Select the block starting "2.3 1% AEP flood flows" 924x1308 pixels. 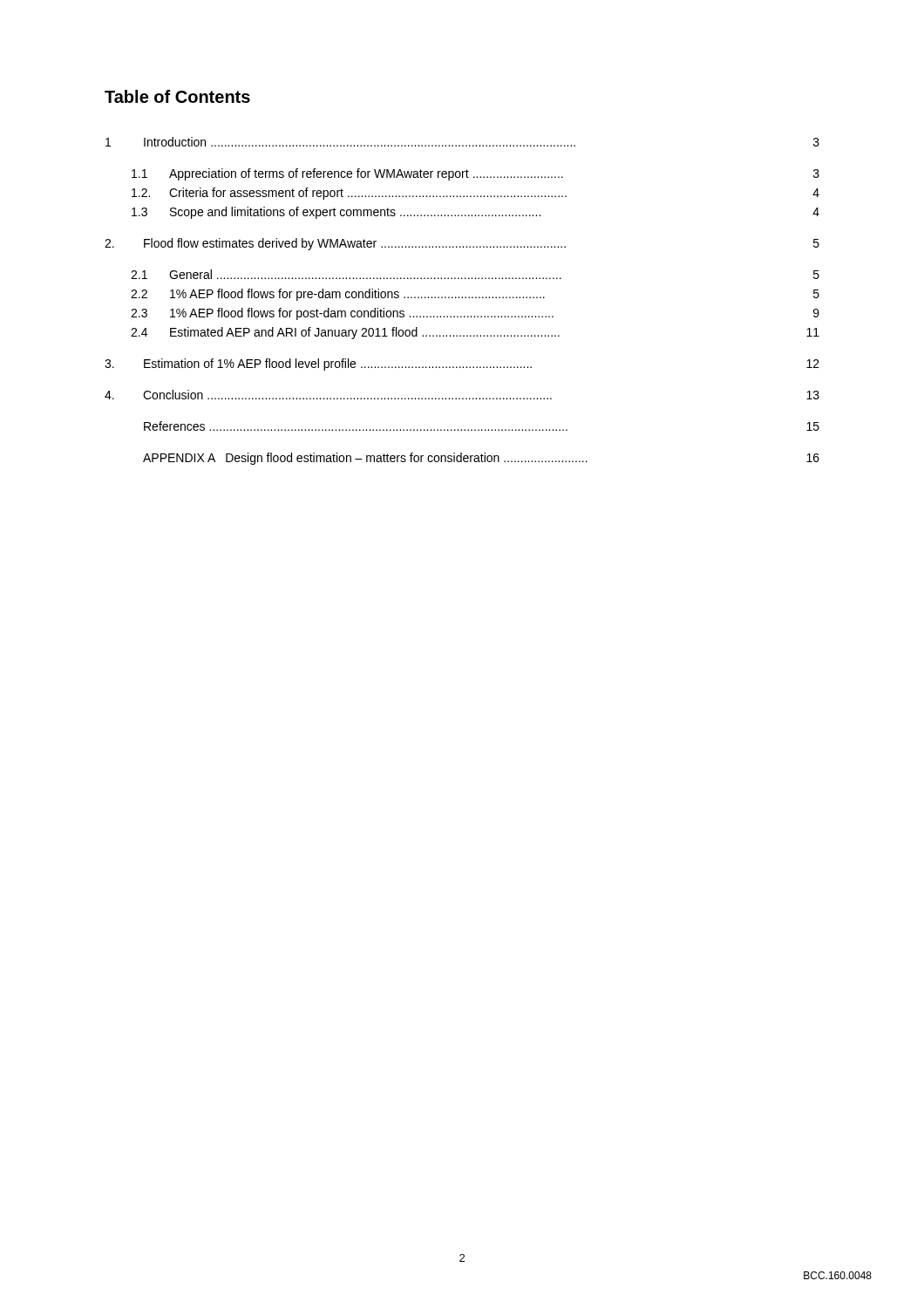462,313
